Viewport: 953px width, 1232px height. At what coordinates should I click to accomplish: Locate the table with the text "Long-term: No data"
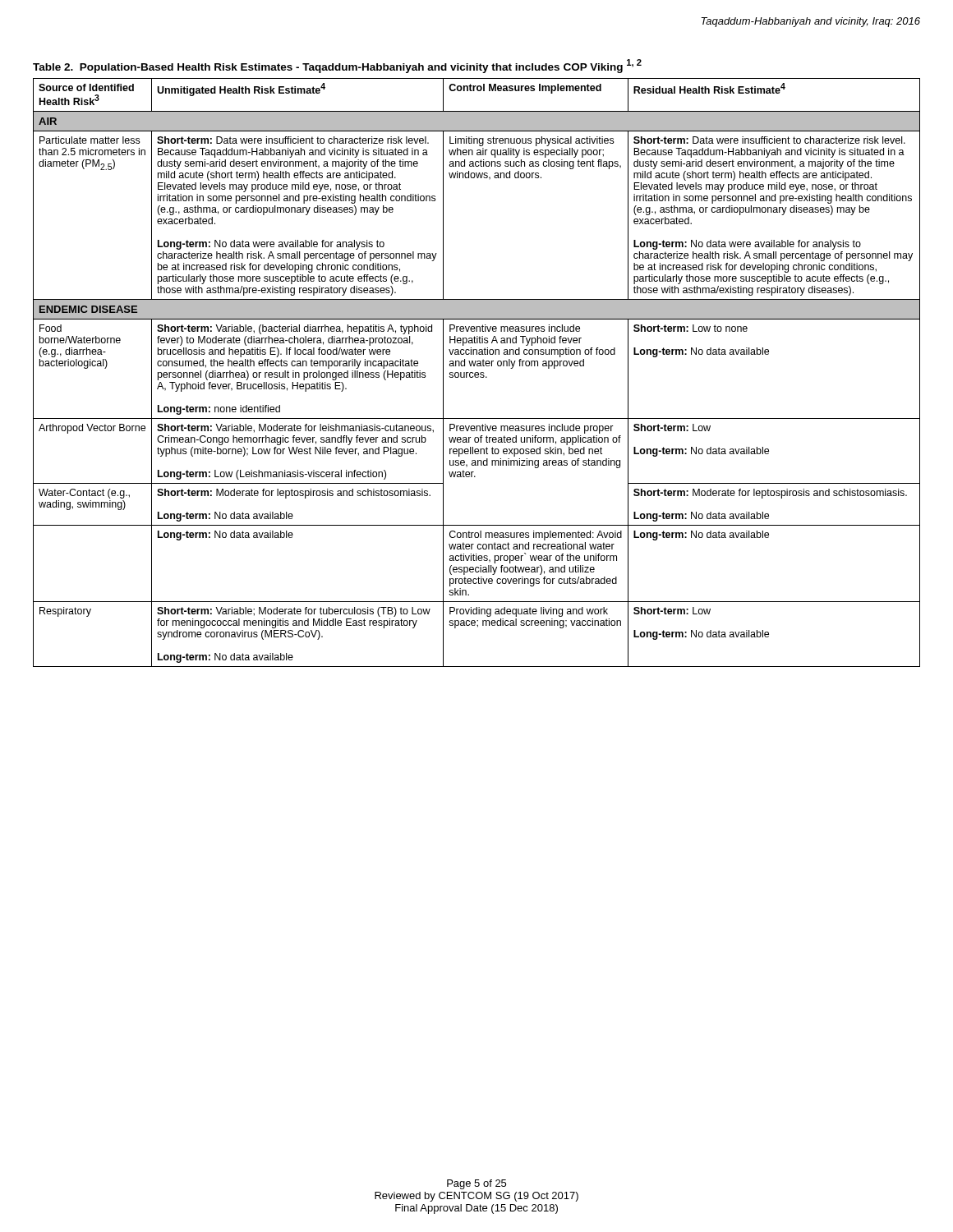(476, 372)
